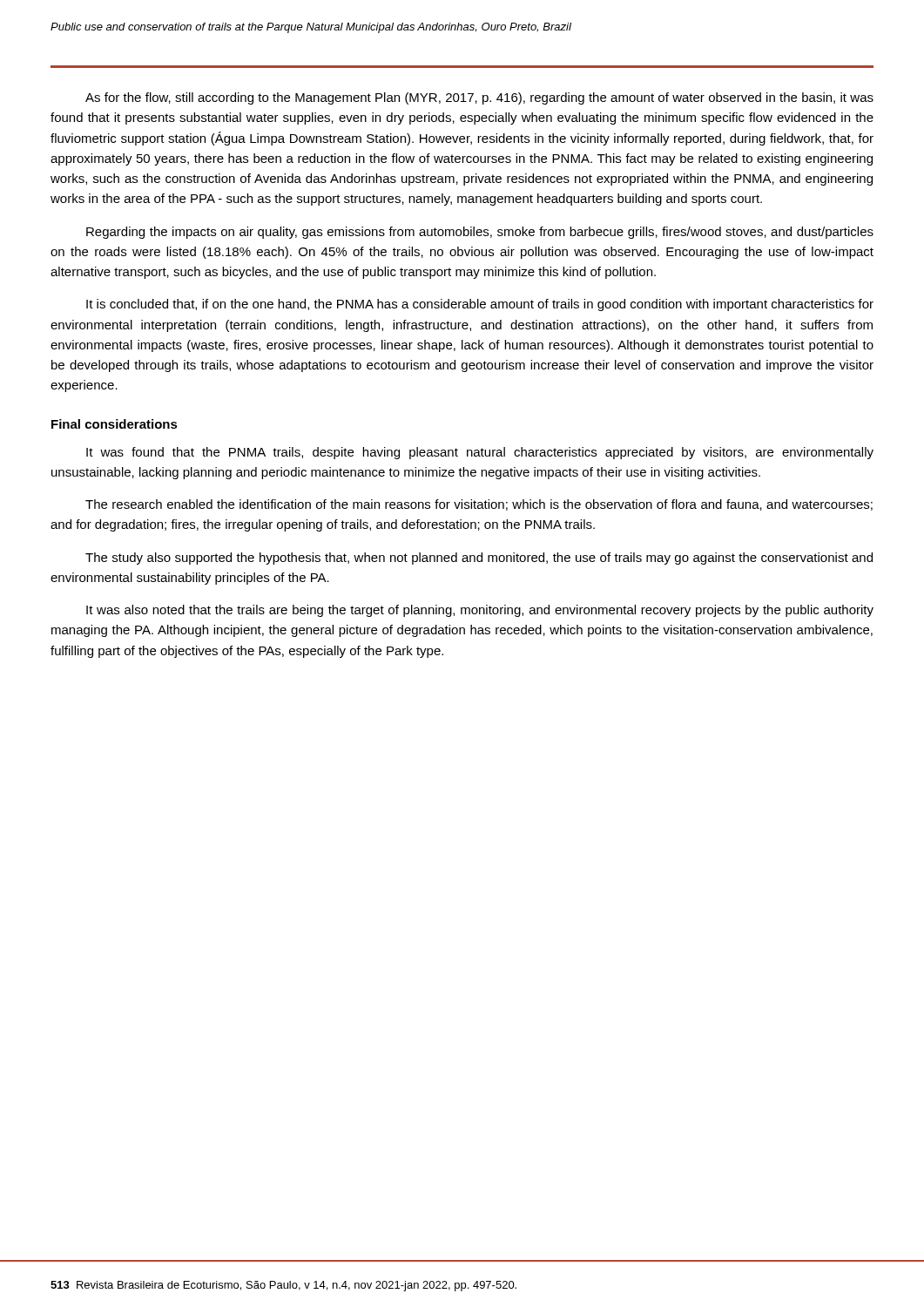Where is the passage that starts "The study also supported the"?
The image size is (924, 1307).
coord(462,567)
